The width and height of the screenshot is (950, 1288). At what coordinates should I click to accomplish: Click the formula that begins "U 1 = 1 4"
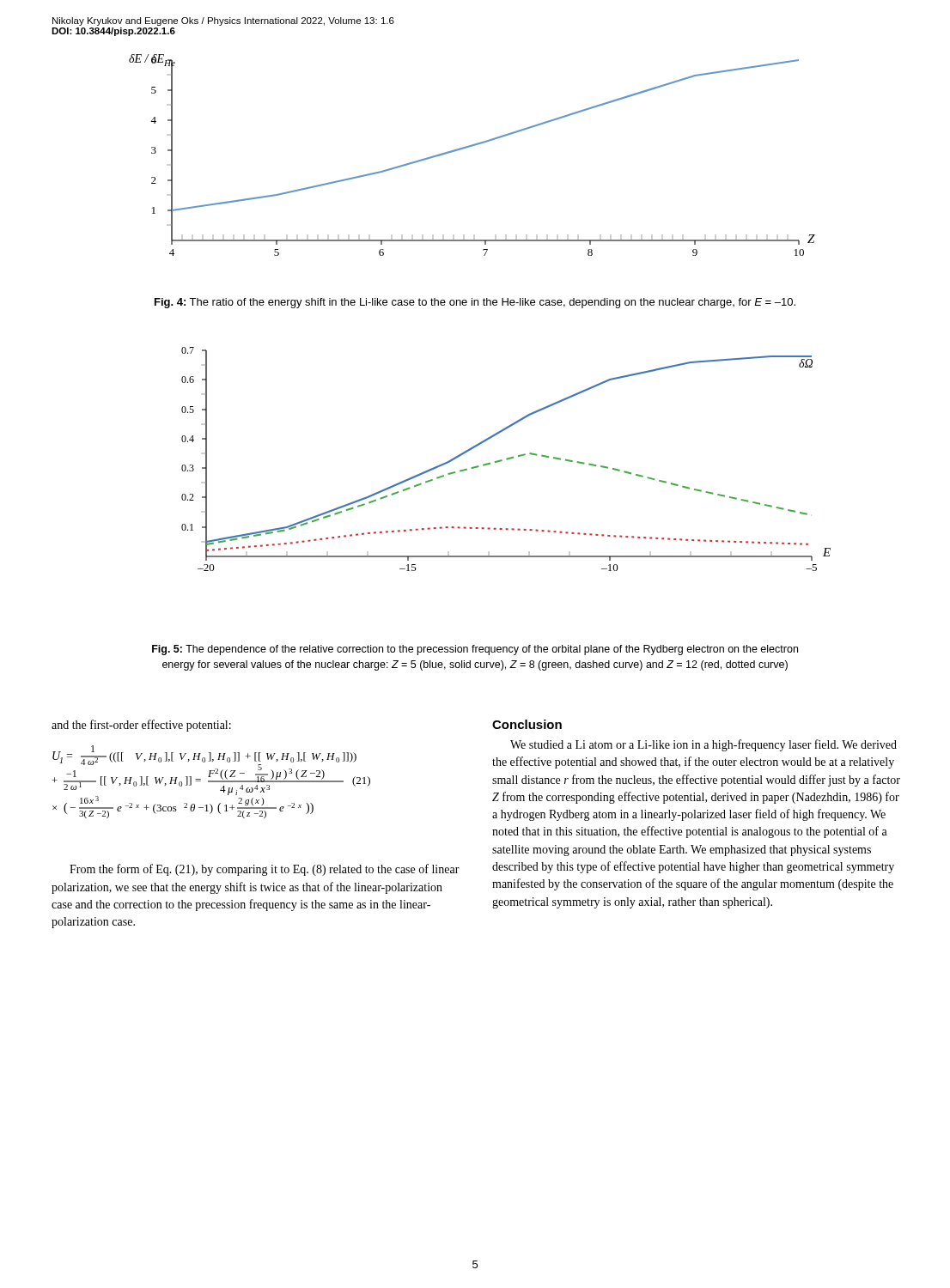coord(258,797)
